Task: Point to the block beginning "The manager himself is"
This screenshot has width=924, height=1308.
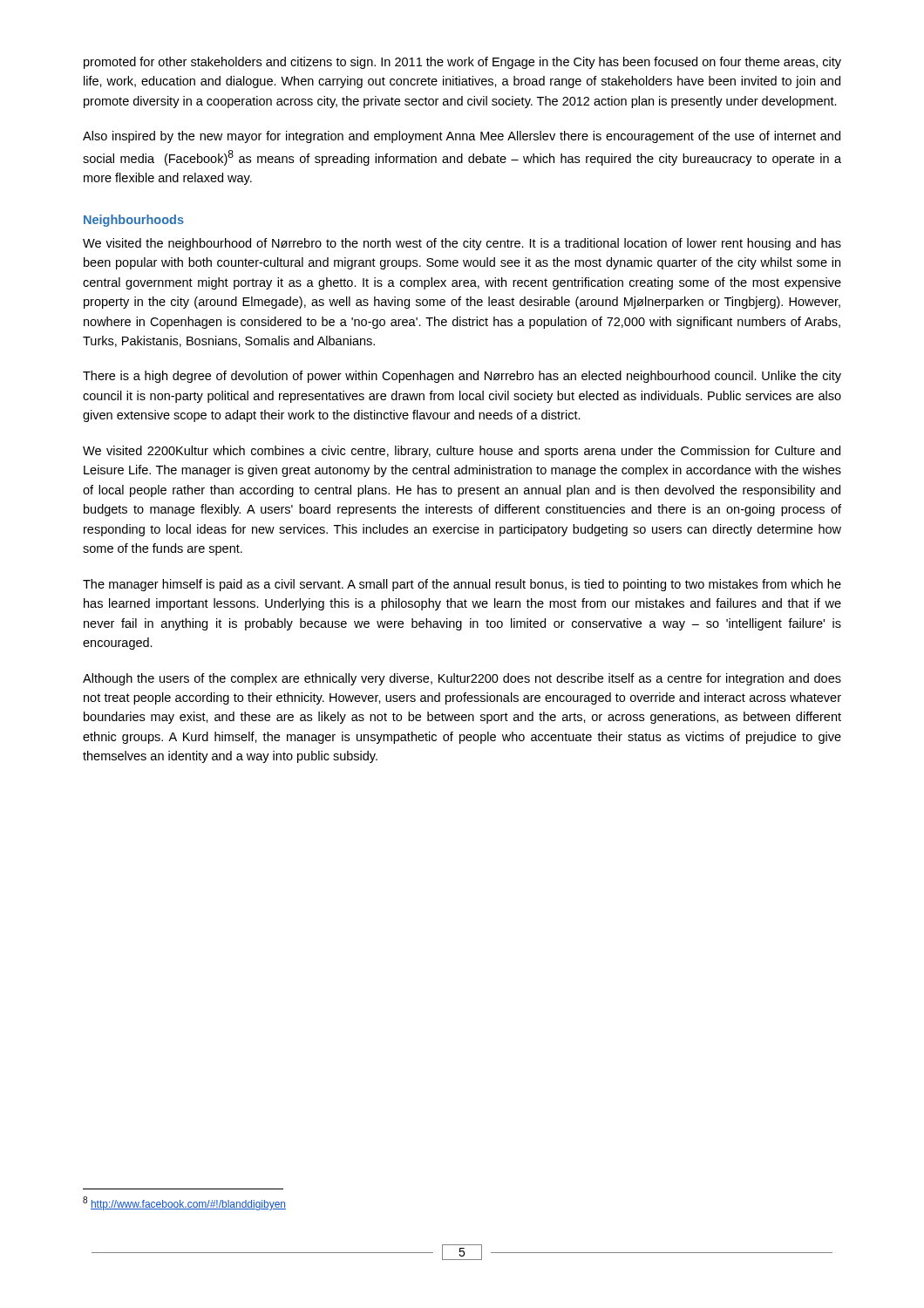Action: tap(462, 613)
